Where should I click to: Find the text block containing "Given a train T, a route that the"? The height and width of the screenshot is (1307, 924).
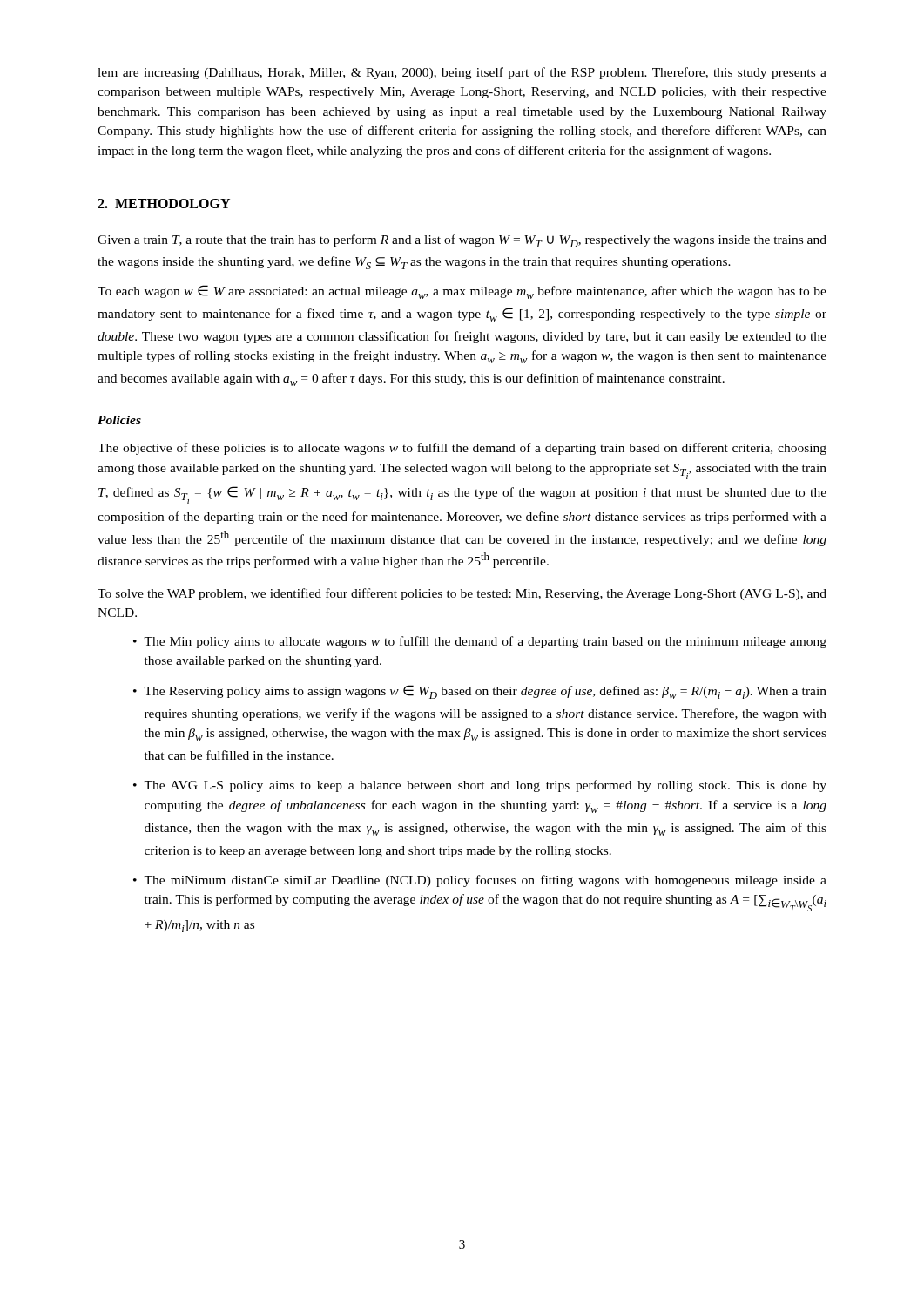(x=462, y=310)
